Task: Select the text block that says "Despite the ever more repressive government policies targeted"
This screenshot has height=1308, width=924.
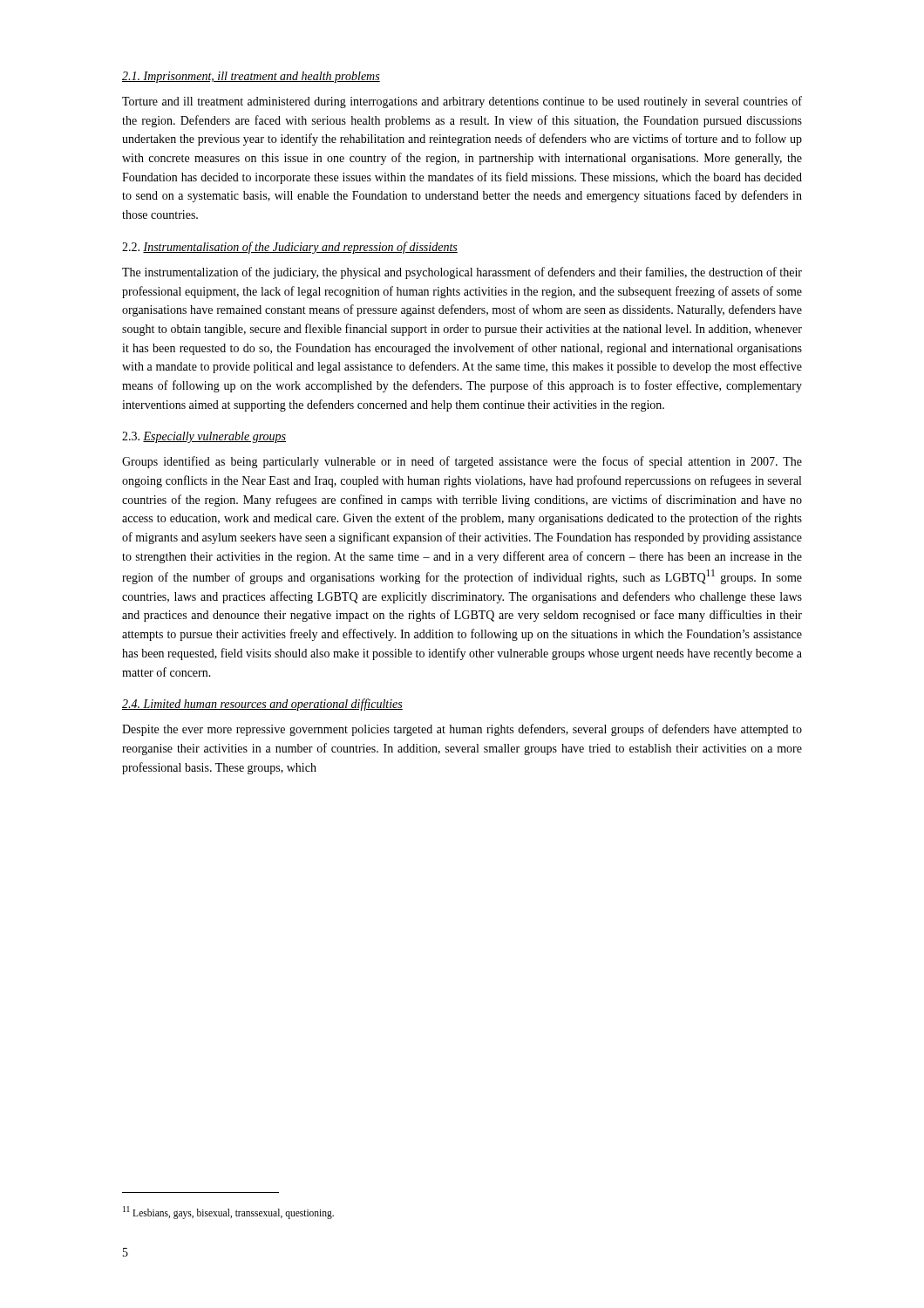Action: click(x=462, y=749)
